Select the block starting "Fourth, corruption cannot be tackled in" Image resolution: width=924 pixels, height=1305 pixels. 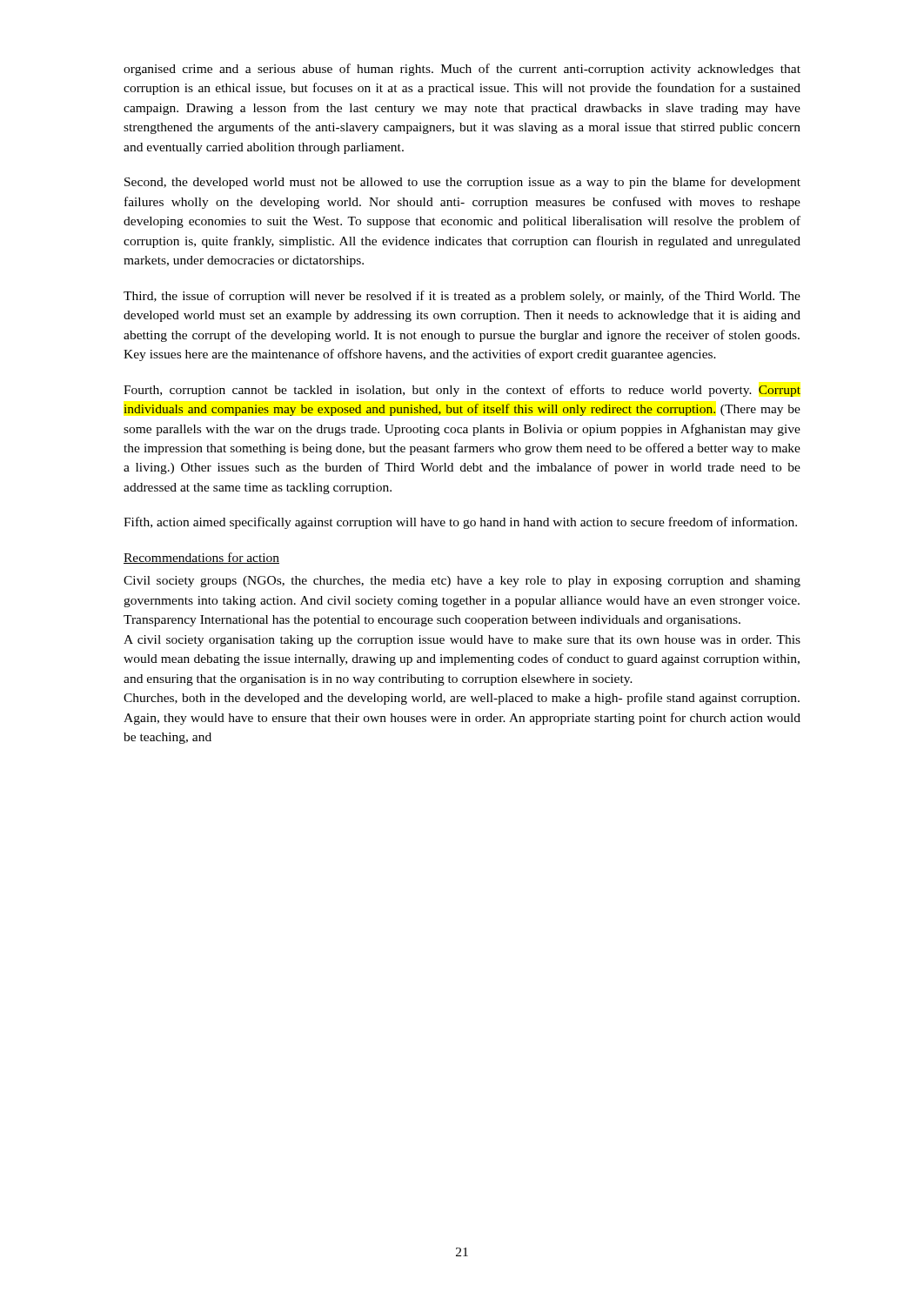(x=462, y=438)
